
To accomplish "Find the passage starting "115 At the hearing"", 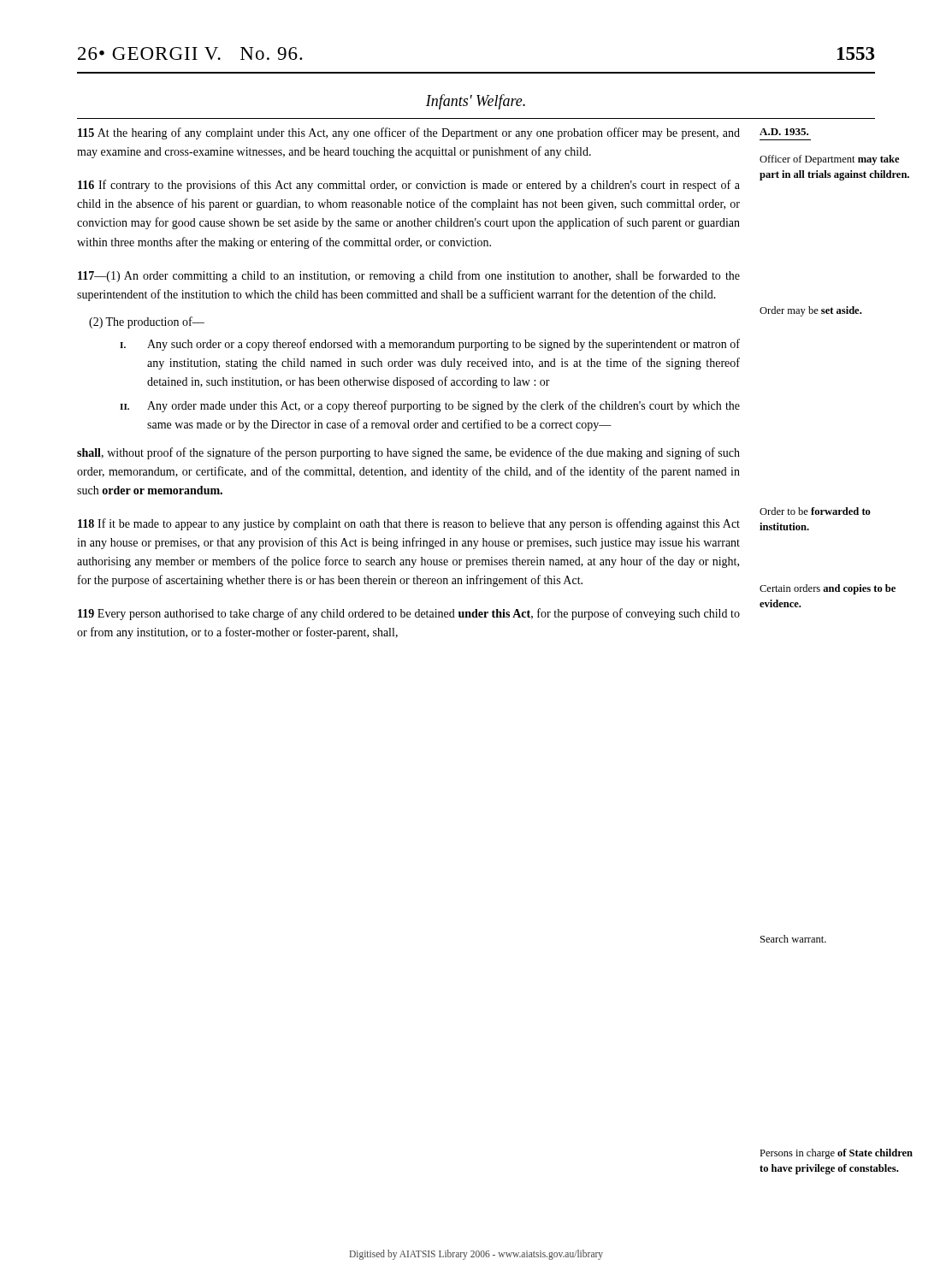I will [x=408, y=142].
